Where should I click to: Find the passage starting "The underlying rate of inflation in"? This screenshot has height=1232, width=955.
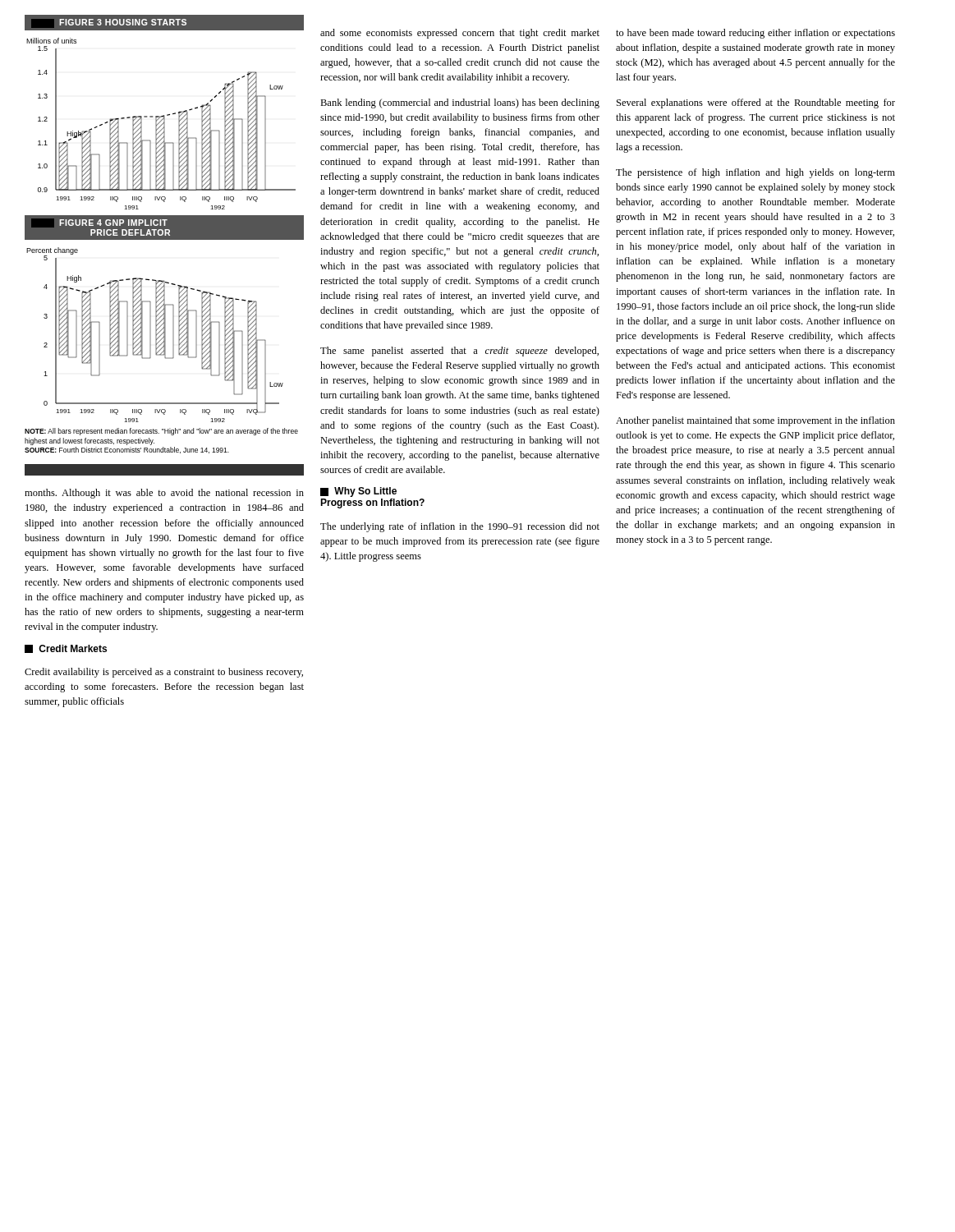tap(460, 541)
